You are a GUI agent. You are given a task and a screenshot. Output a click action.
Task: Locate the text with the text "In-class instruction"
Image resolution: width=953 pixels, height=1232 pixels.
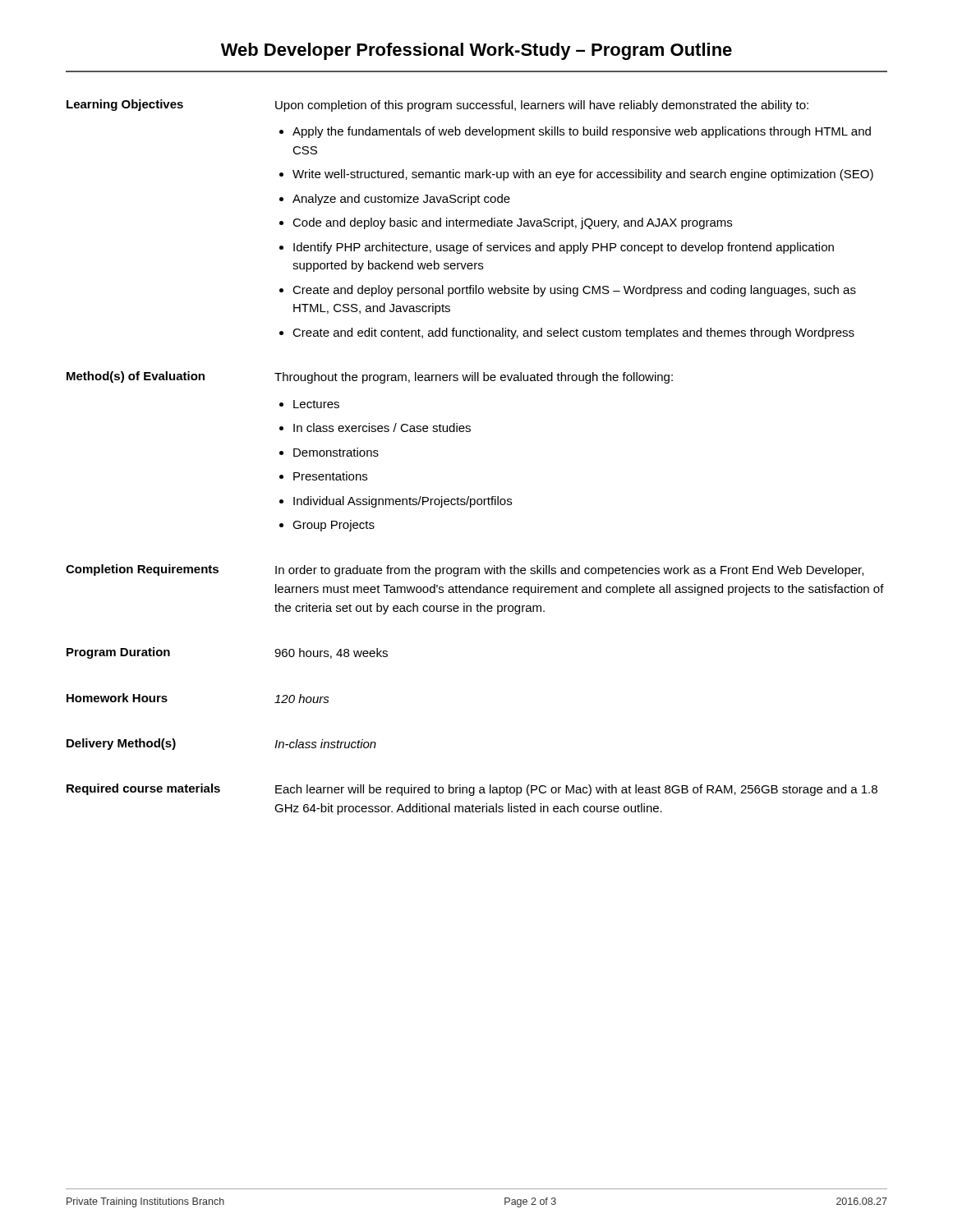[325, 744]
